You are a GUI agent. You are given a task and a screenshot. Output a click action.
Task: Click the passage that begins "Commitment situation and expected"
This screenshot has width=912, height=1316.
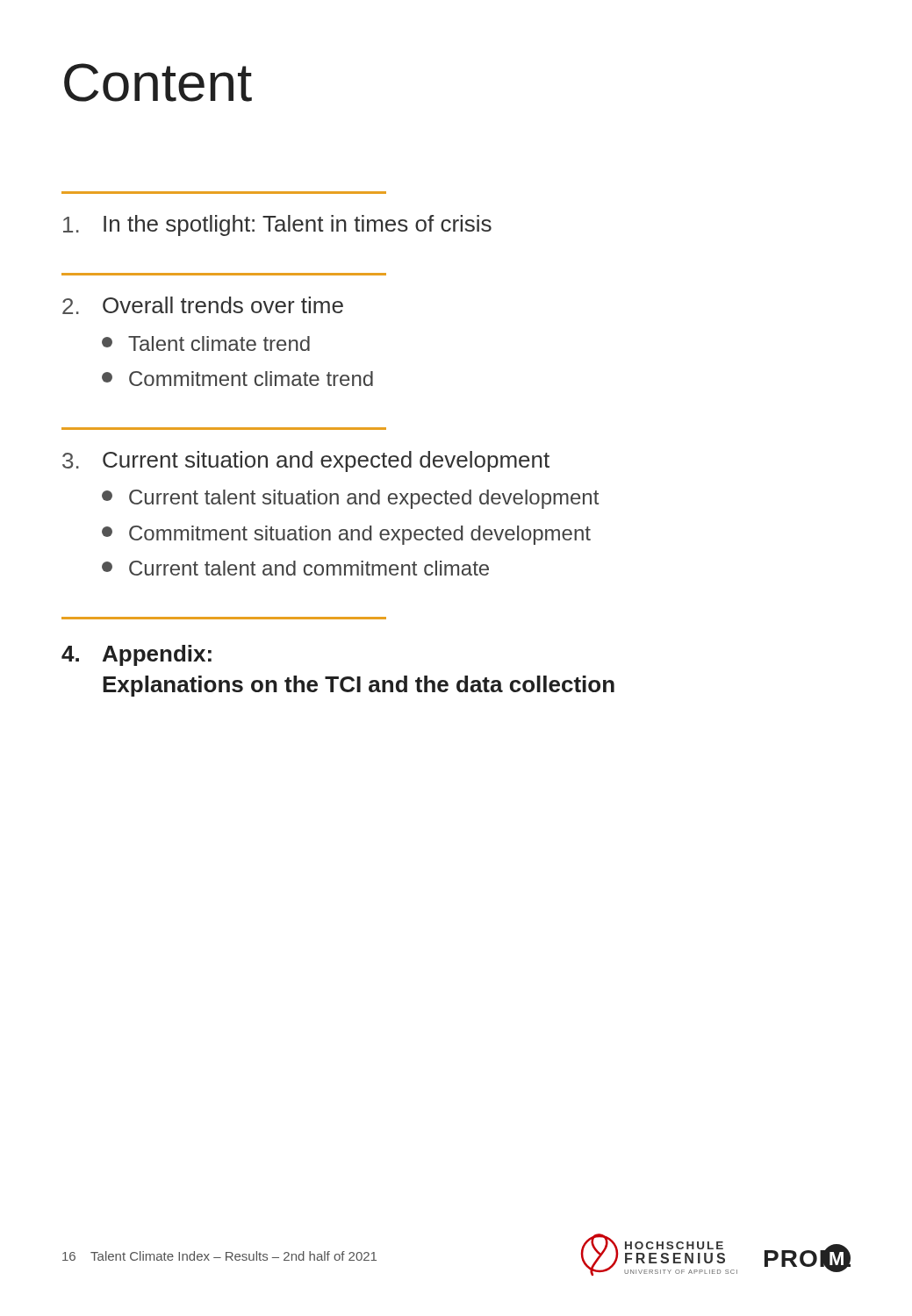(346, 533)
